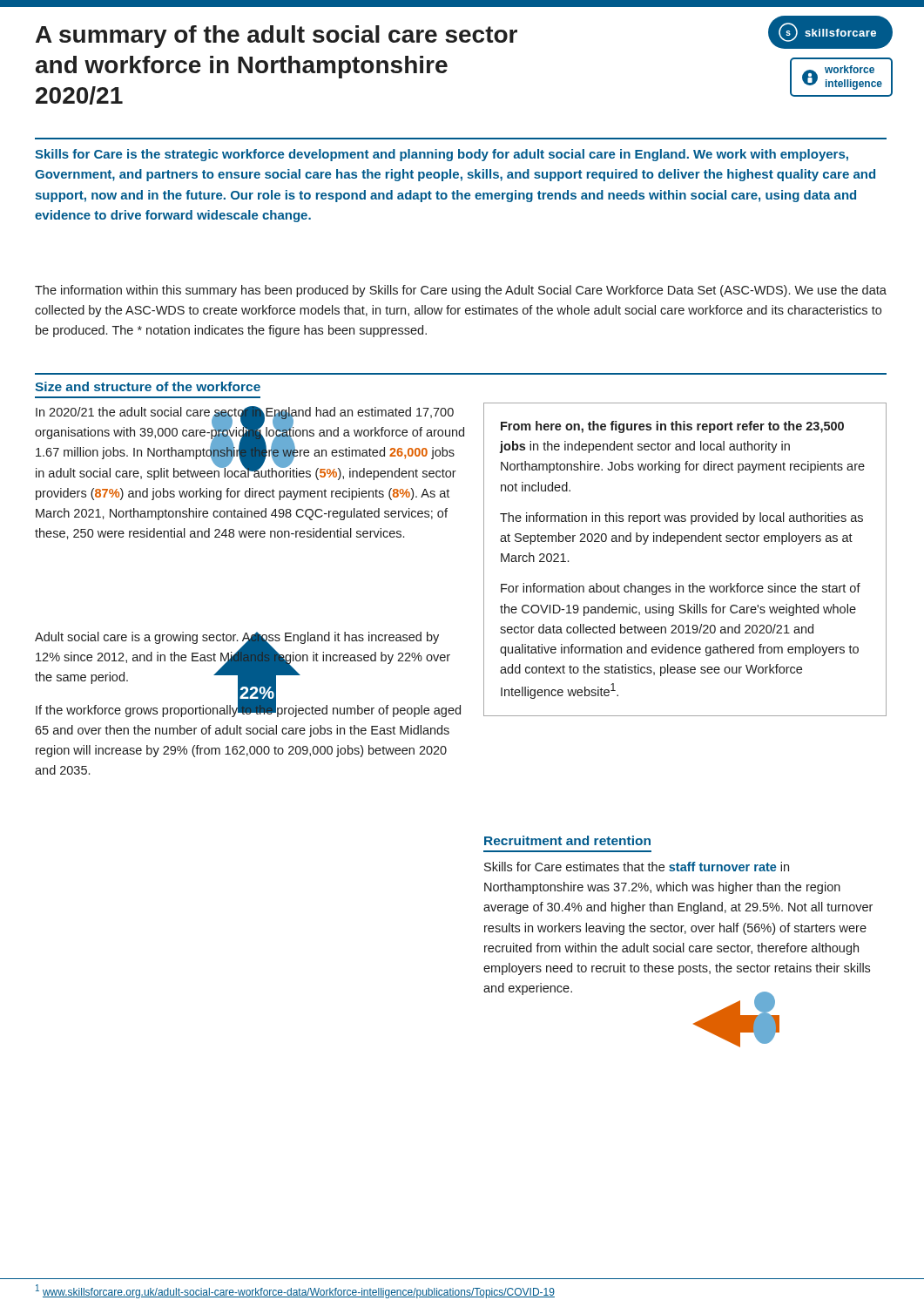Select the infographic
The width and height of the screenshot is (924, 1307).
(257, 672)
